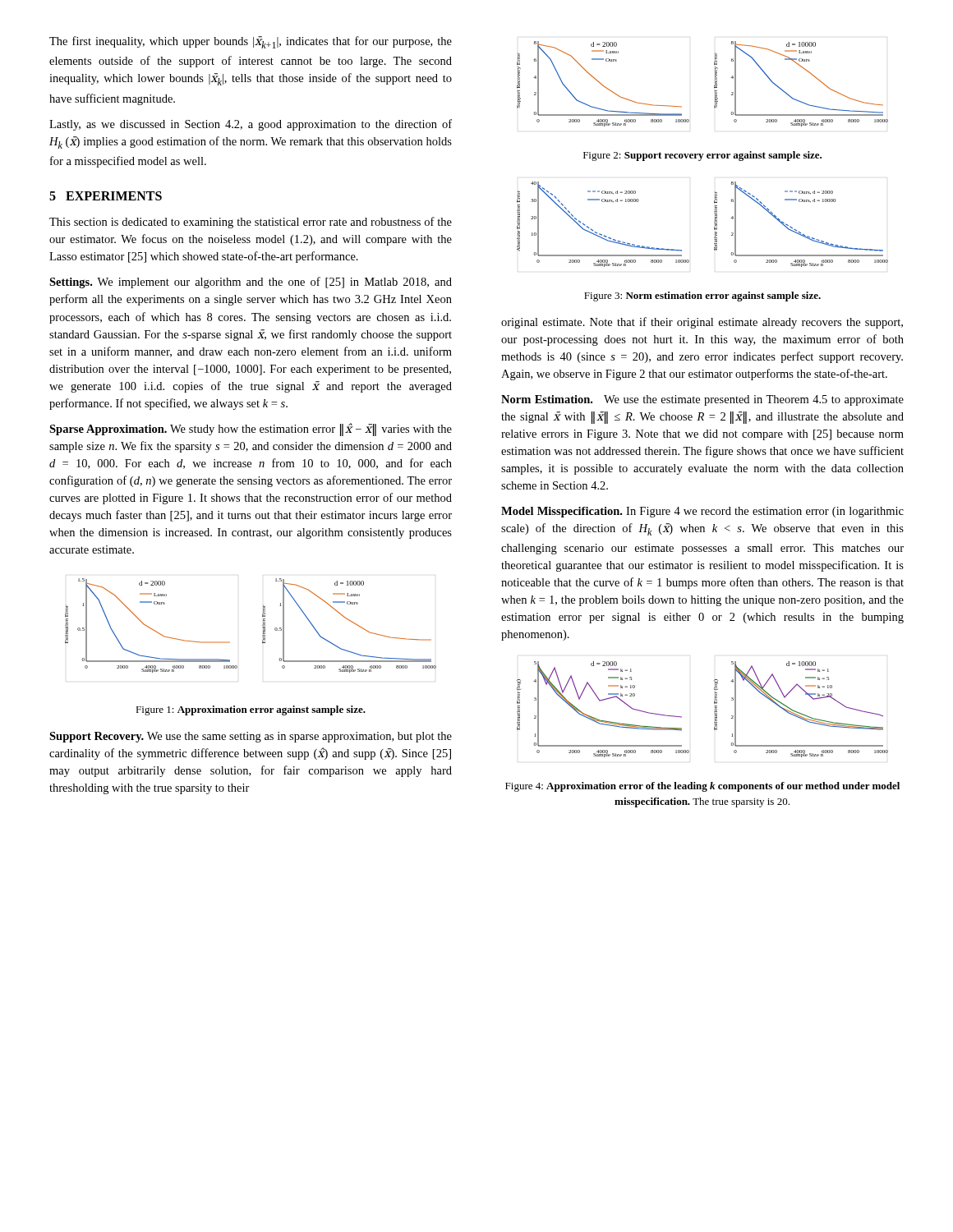Select the element starting "This section is dedicated to"

click(251, 240)
